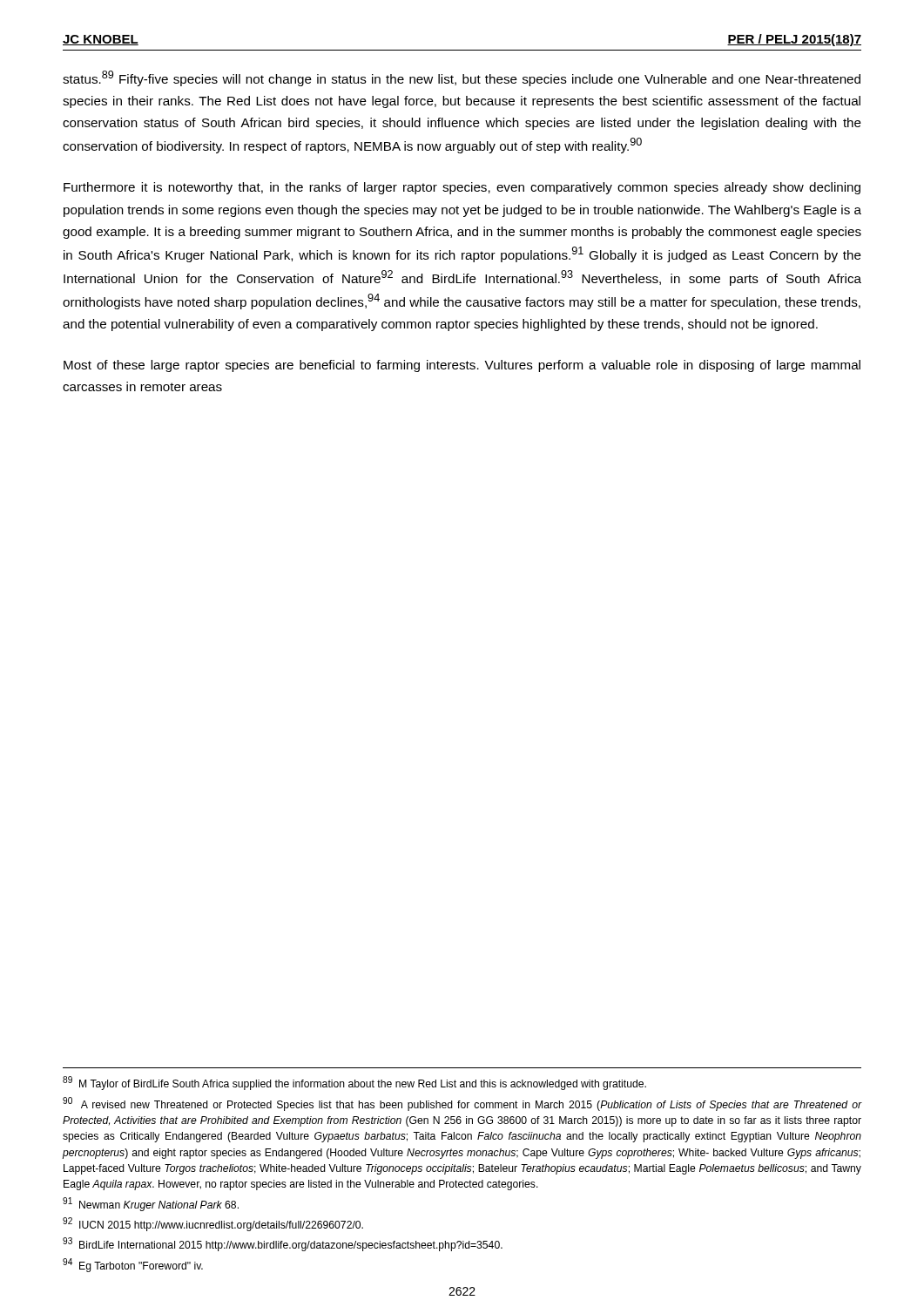Click the passage that begins "status.89 Fifty-five species"
Screen dimensions: 1307x924
(x=462, y=111)
